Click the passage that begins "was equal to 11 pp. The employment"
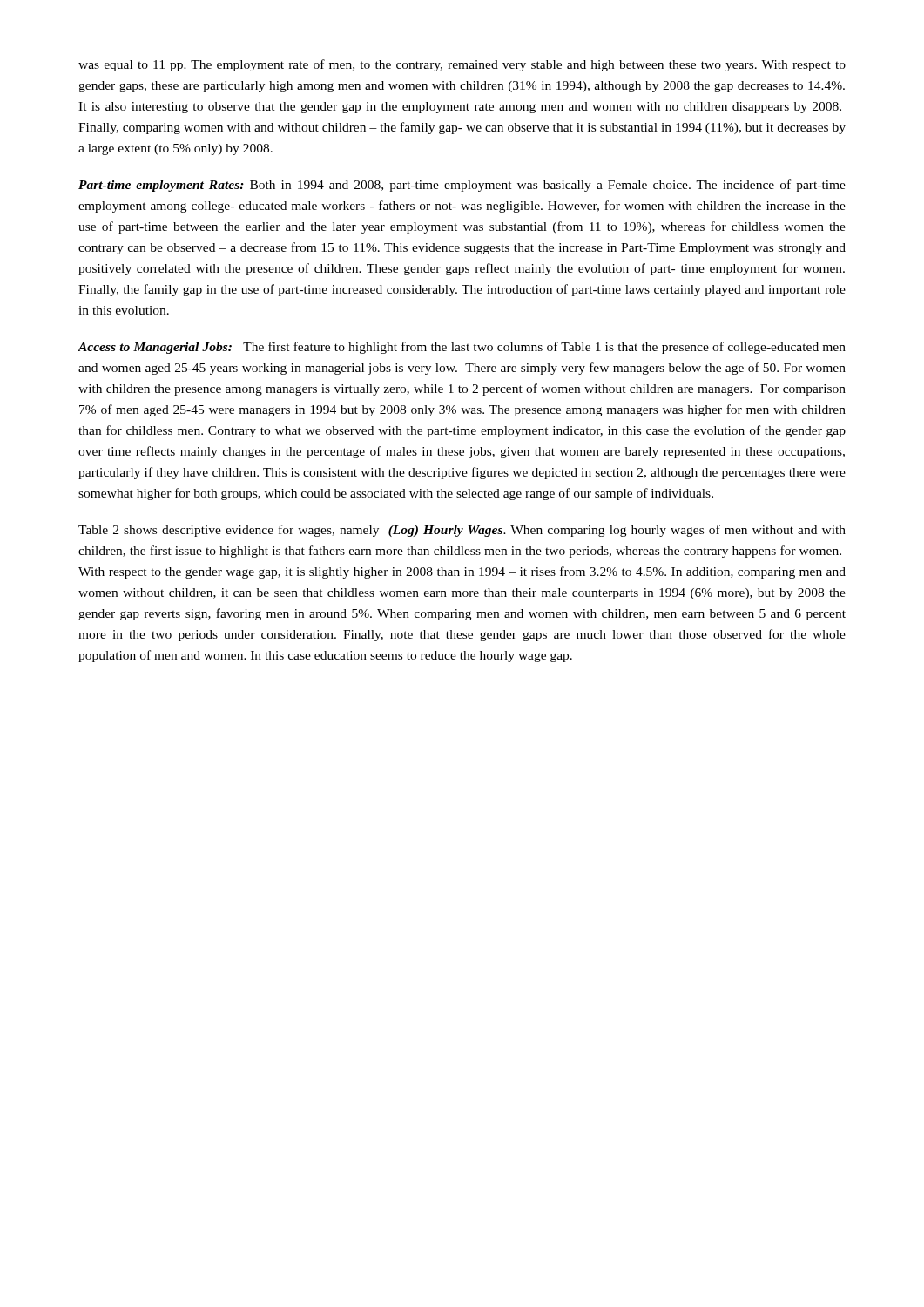Viewport: 924px width, 1307px height. click(462, 106)
